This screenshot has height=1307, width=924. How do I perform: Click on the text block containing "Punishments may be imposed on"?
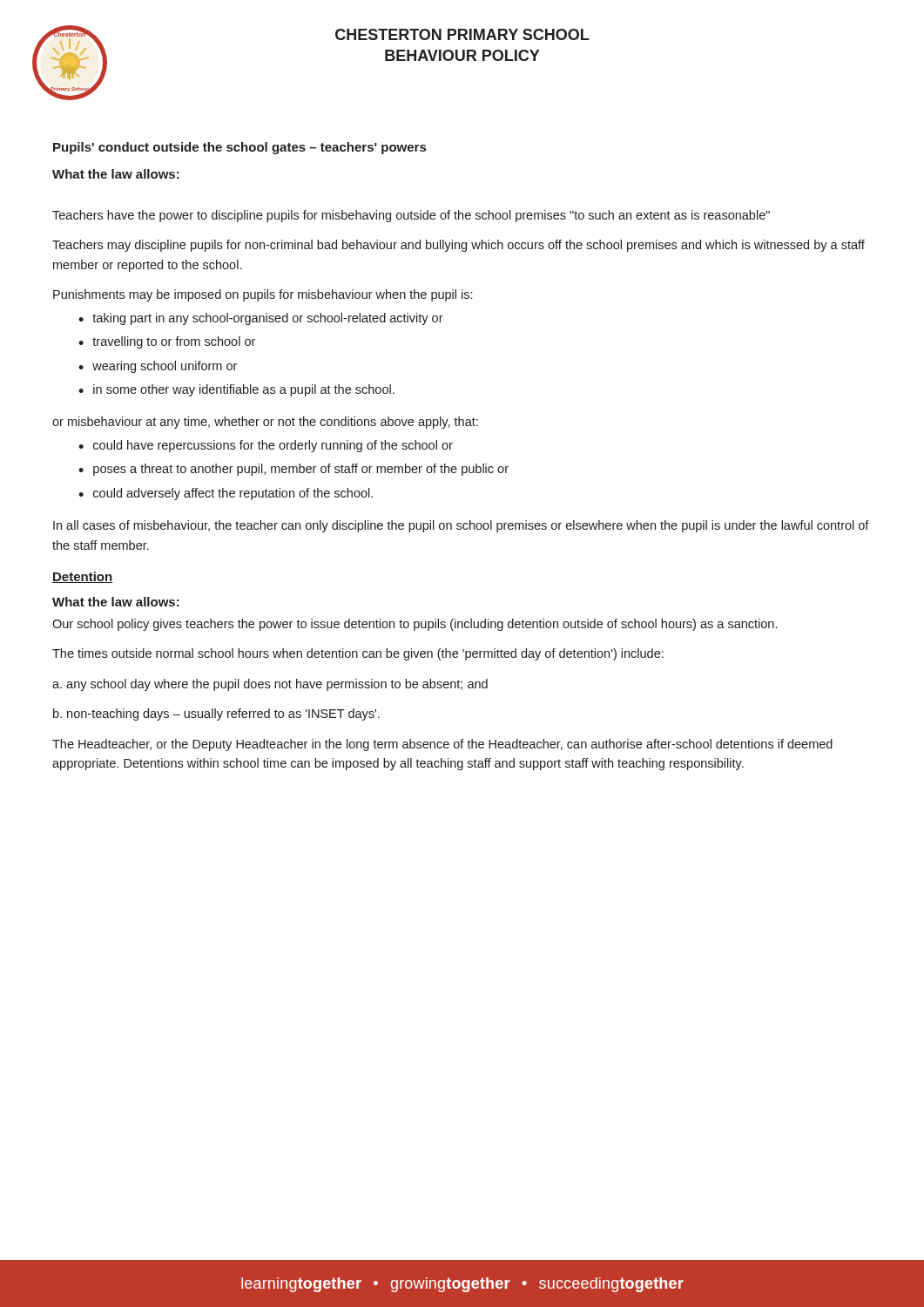(263, 295)
